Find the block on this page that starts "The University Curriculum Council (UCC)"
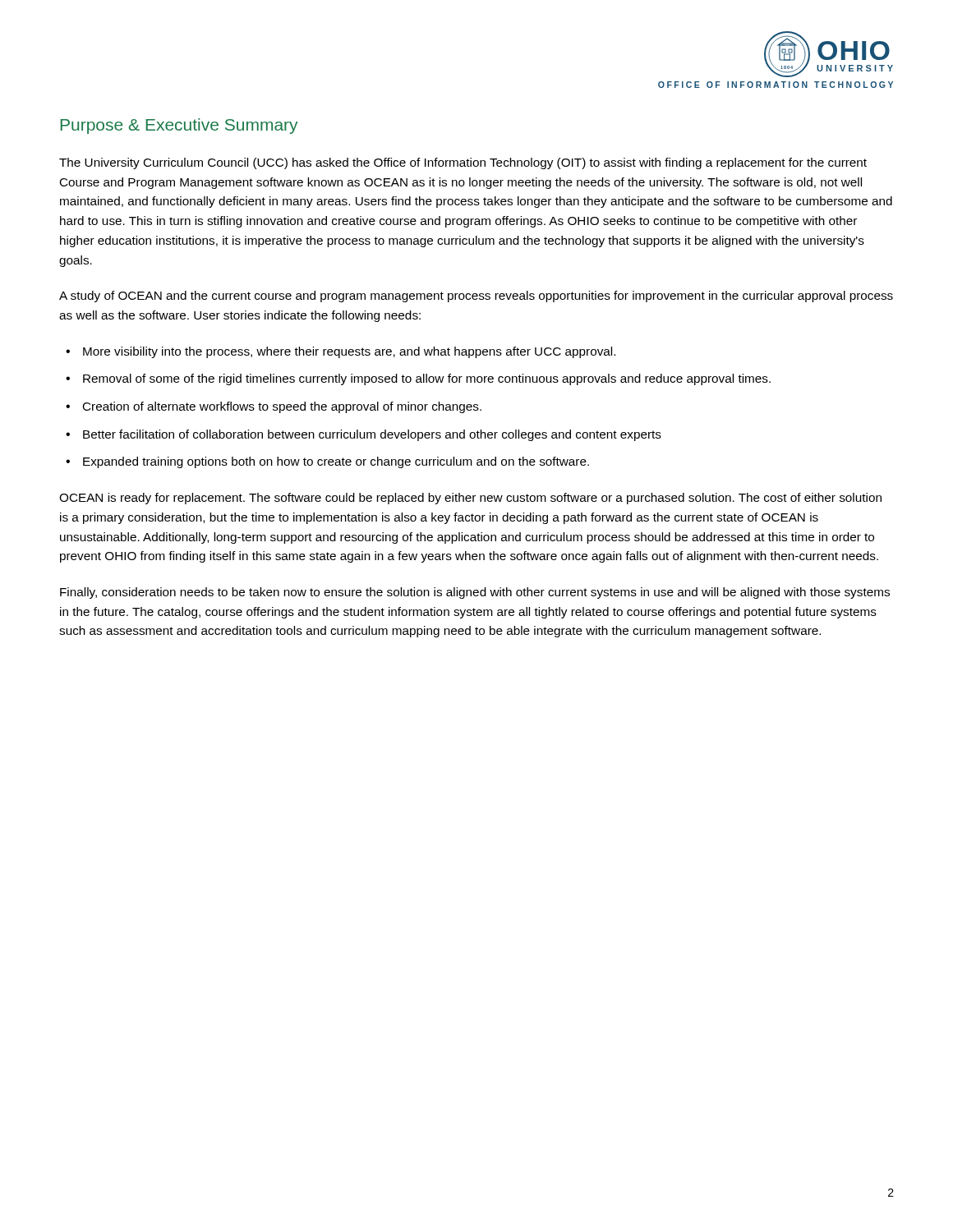The width and height of the screenshot is (953, 1232). [x=476, y=211]
